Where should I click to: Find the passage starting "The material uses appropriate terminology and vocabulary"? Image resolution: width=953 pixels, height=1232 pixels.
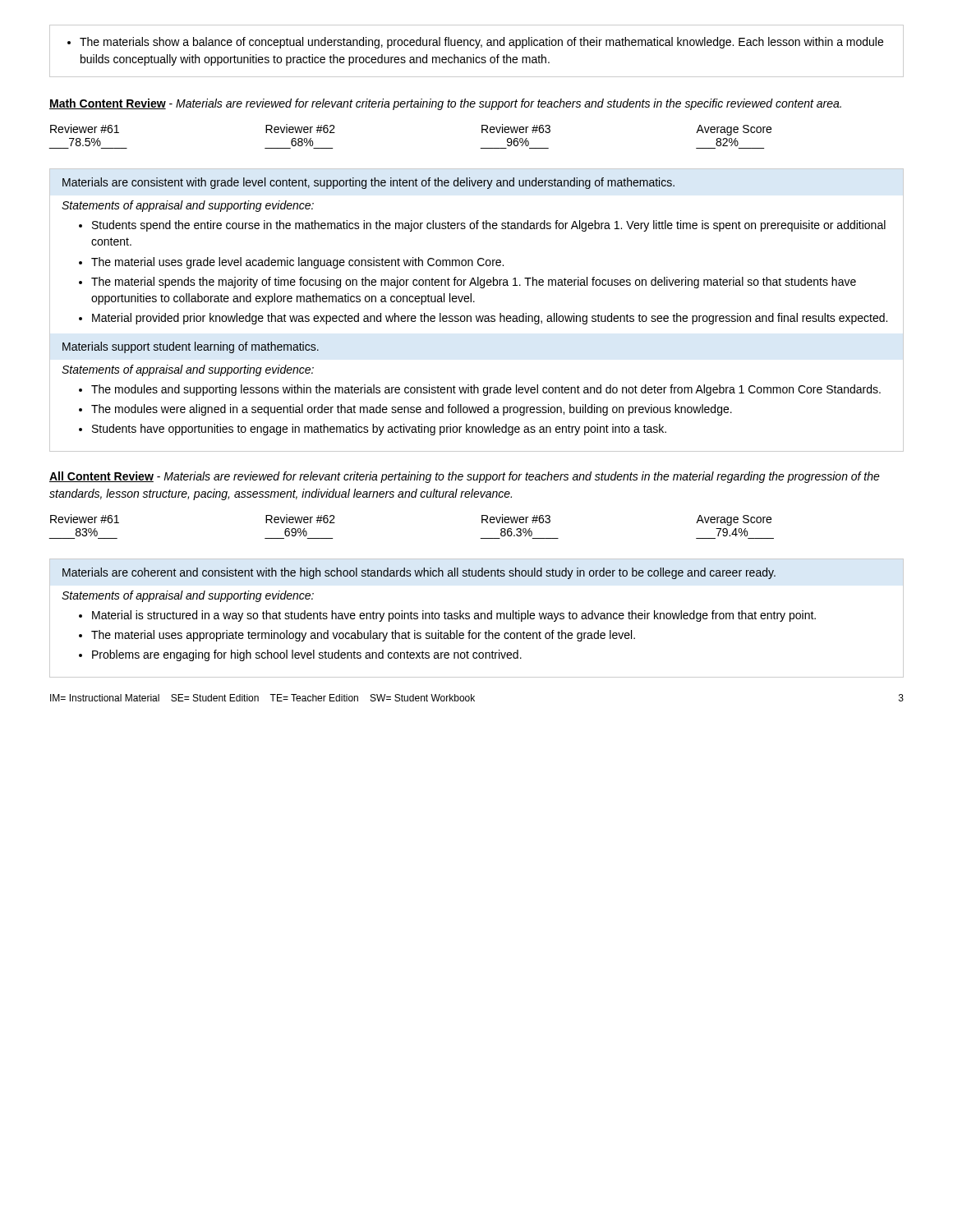point(476,635)
